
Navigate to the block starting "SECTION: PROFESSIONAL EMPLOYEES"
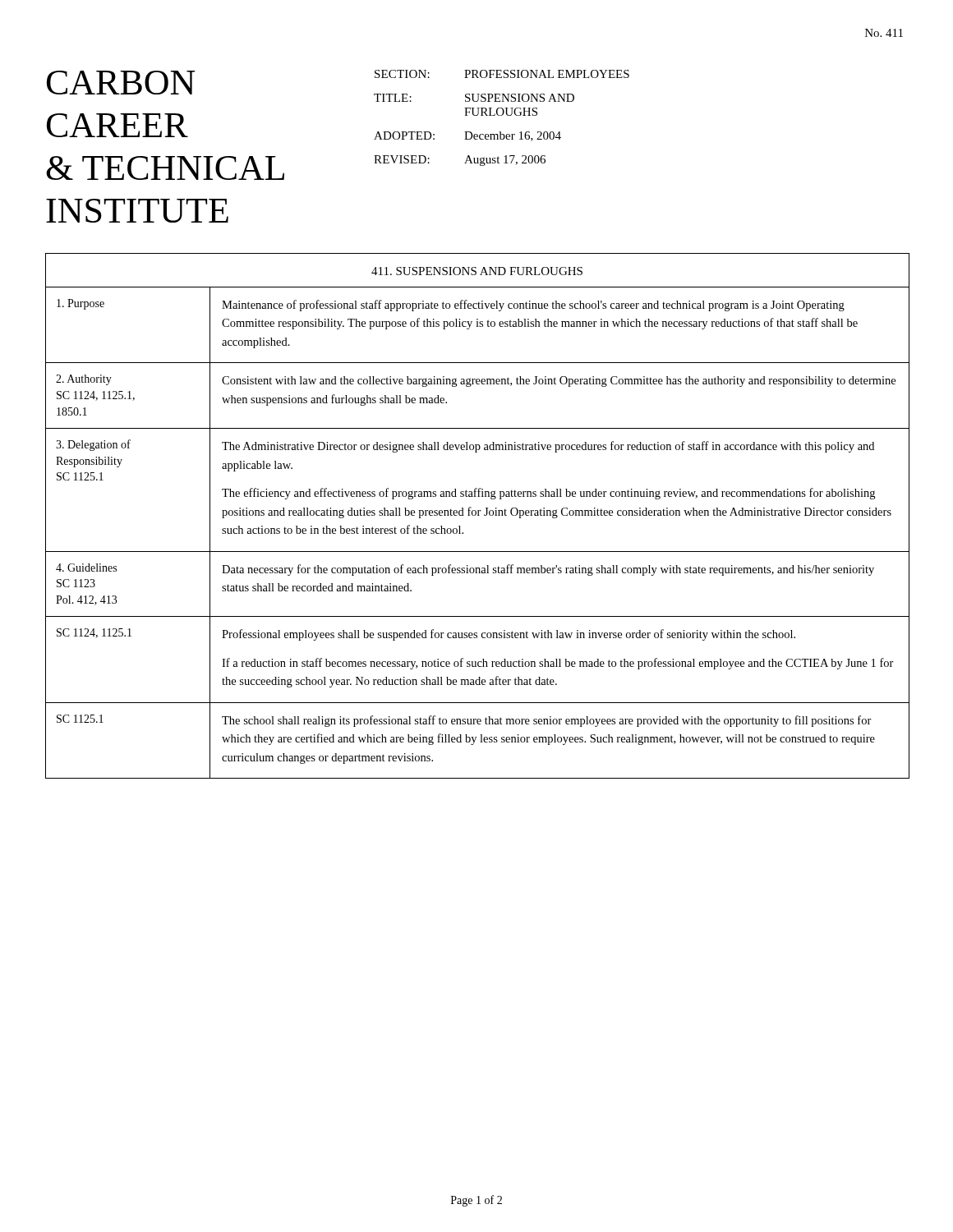click(502, 74)
